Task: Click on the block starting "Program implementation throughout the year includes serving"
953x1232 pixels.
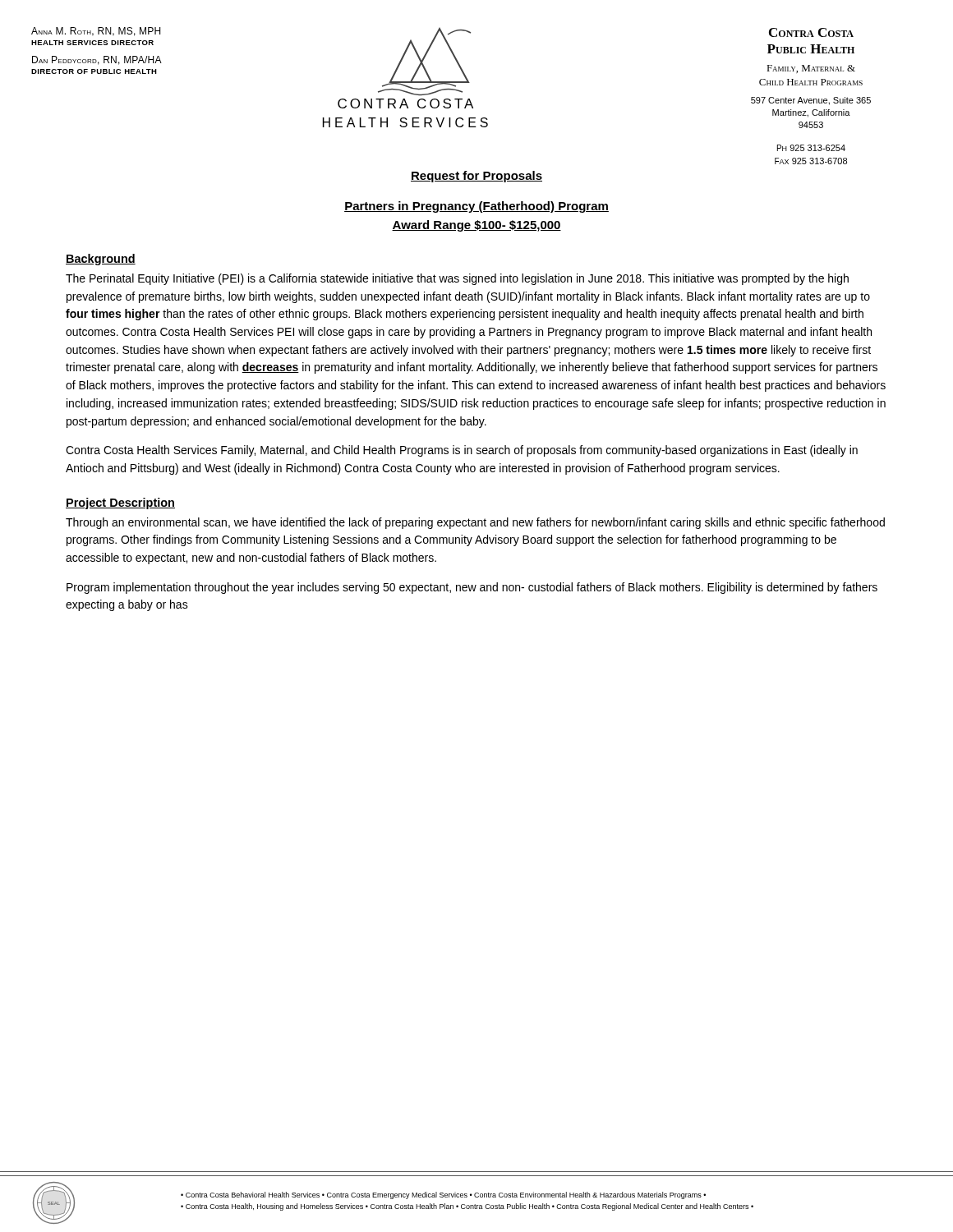Action: pyautogui.click(x=472, y=596)
